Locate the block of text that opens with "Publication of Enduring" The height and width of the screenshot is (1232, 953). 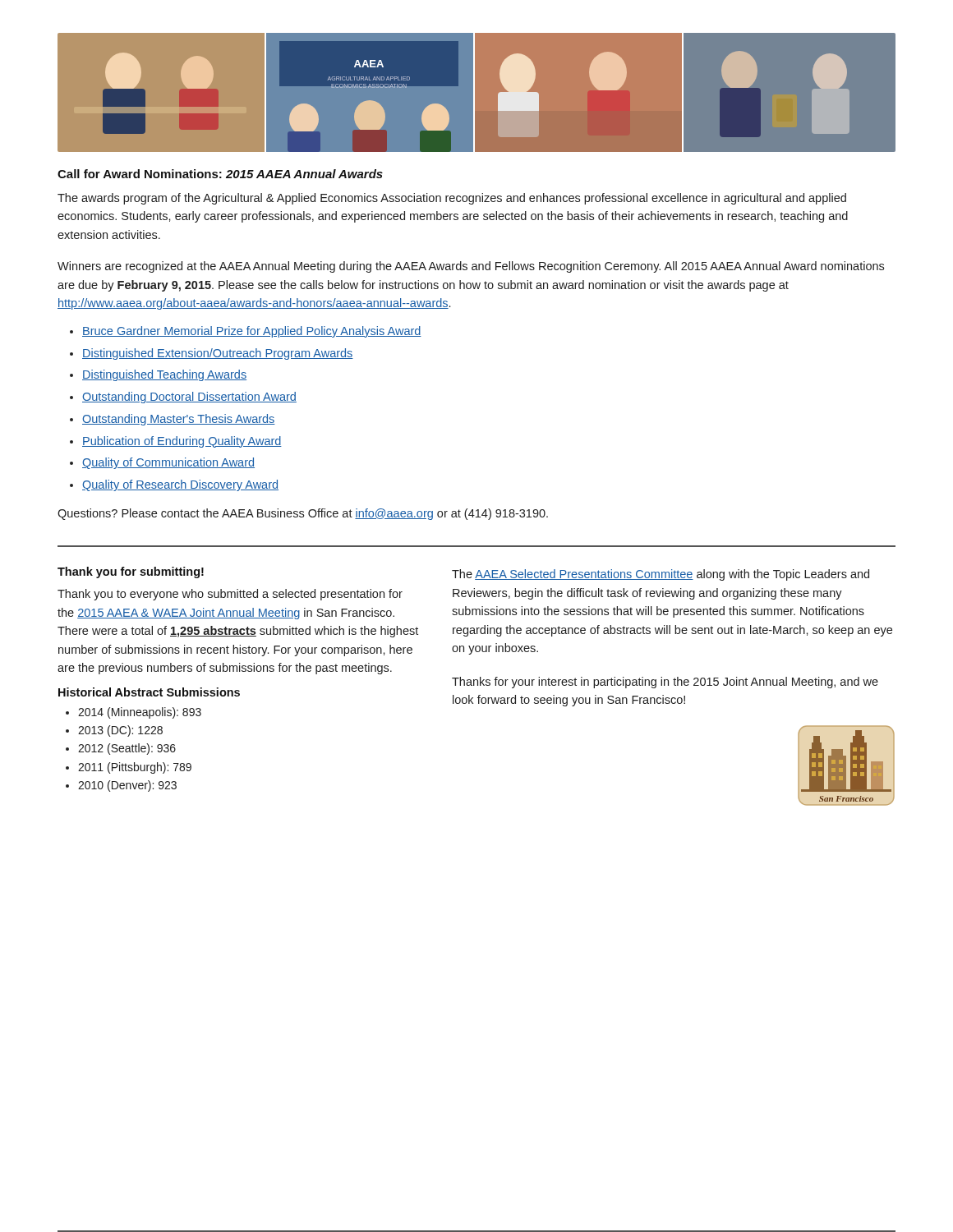click(182, 441)
